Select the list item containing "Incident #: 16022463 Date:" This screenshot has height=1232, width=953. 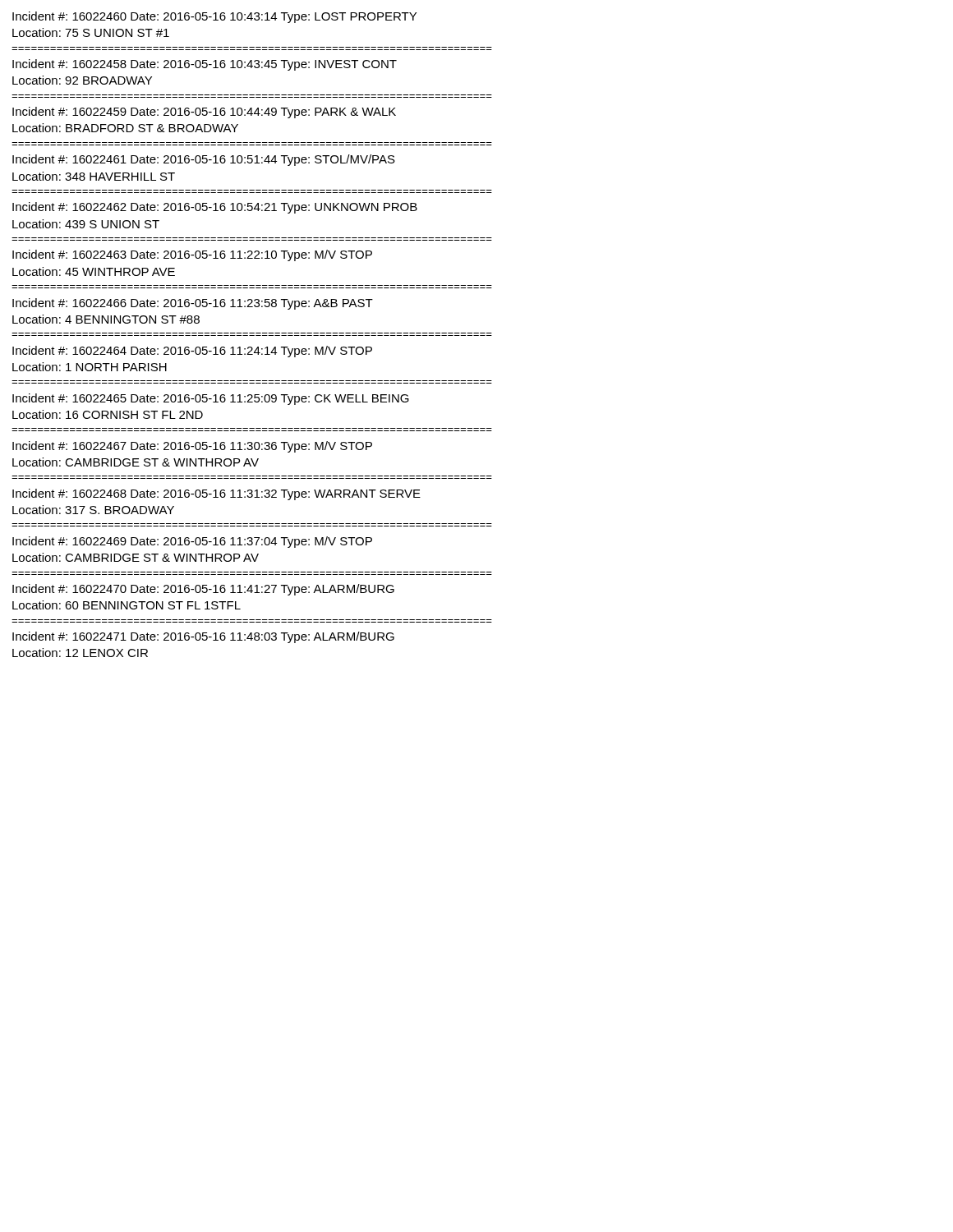192,255
